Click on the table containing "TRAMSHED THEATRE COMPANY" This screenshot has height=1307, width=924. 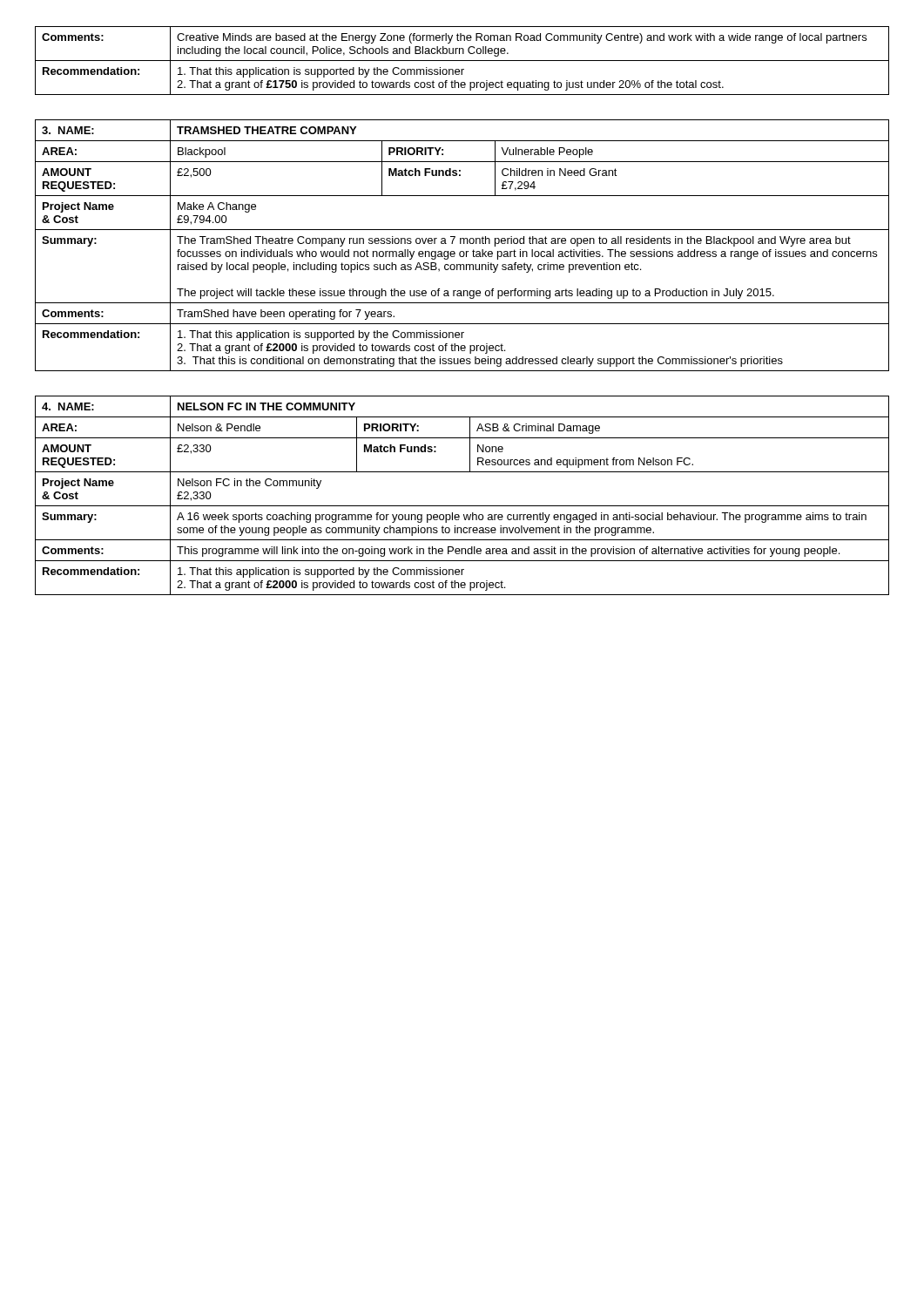click(462, 245)
